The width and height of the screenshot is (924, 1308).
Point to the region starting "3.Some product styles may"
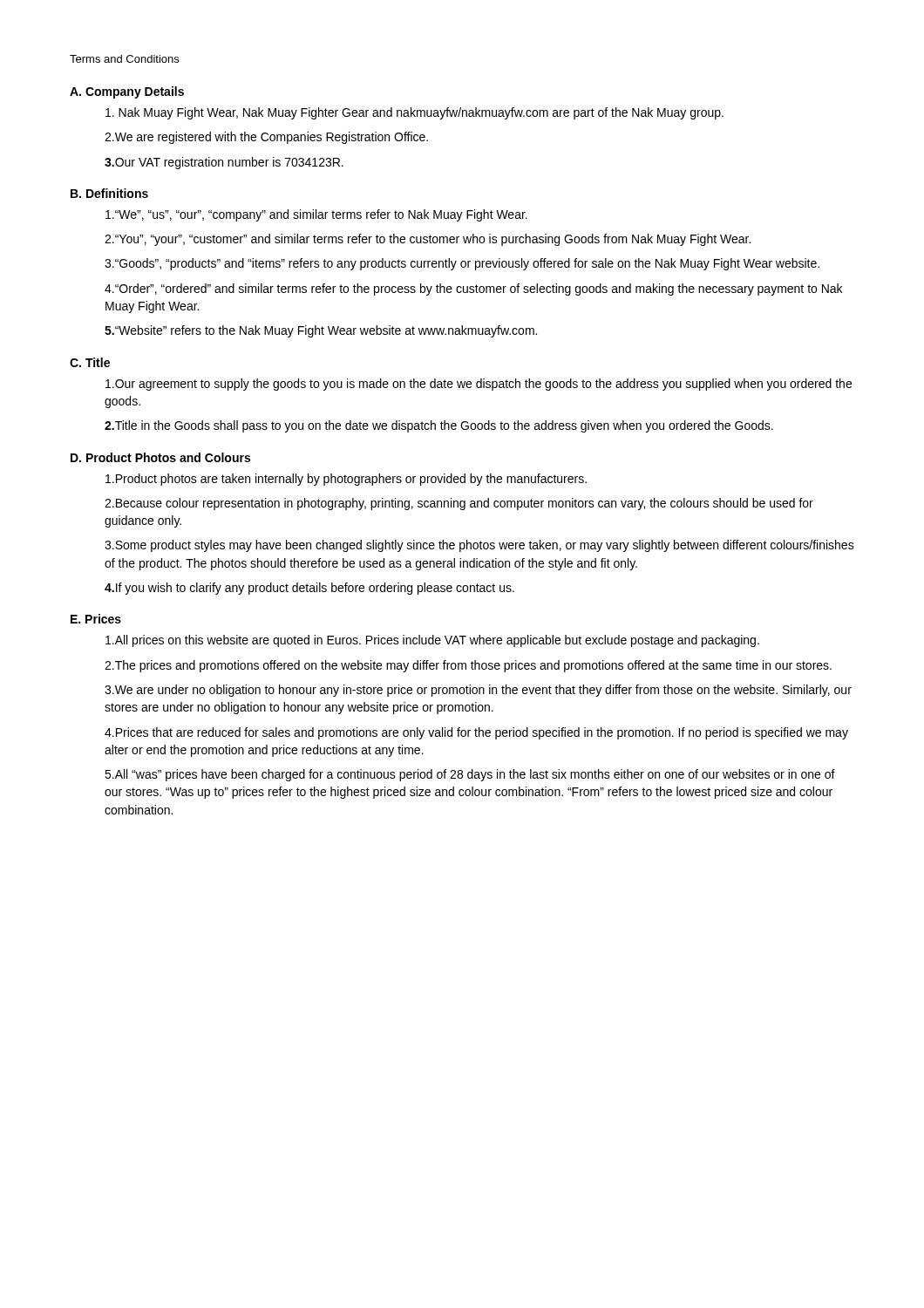pyautogui.click(x=479, y=554)
